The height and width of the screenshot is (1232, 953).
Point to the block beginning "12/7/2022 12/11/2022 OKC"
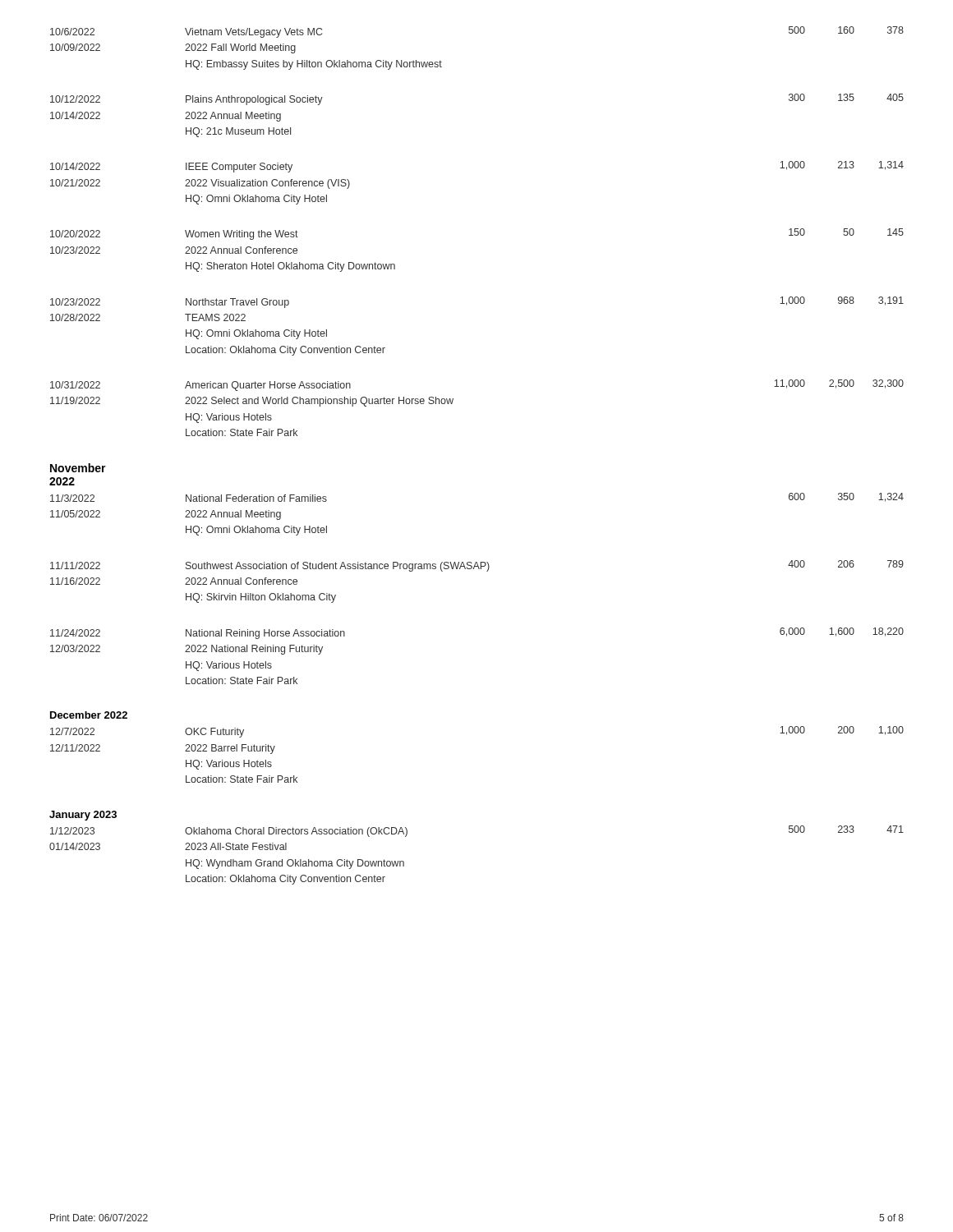(79, 731)
